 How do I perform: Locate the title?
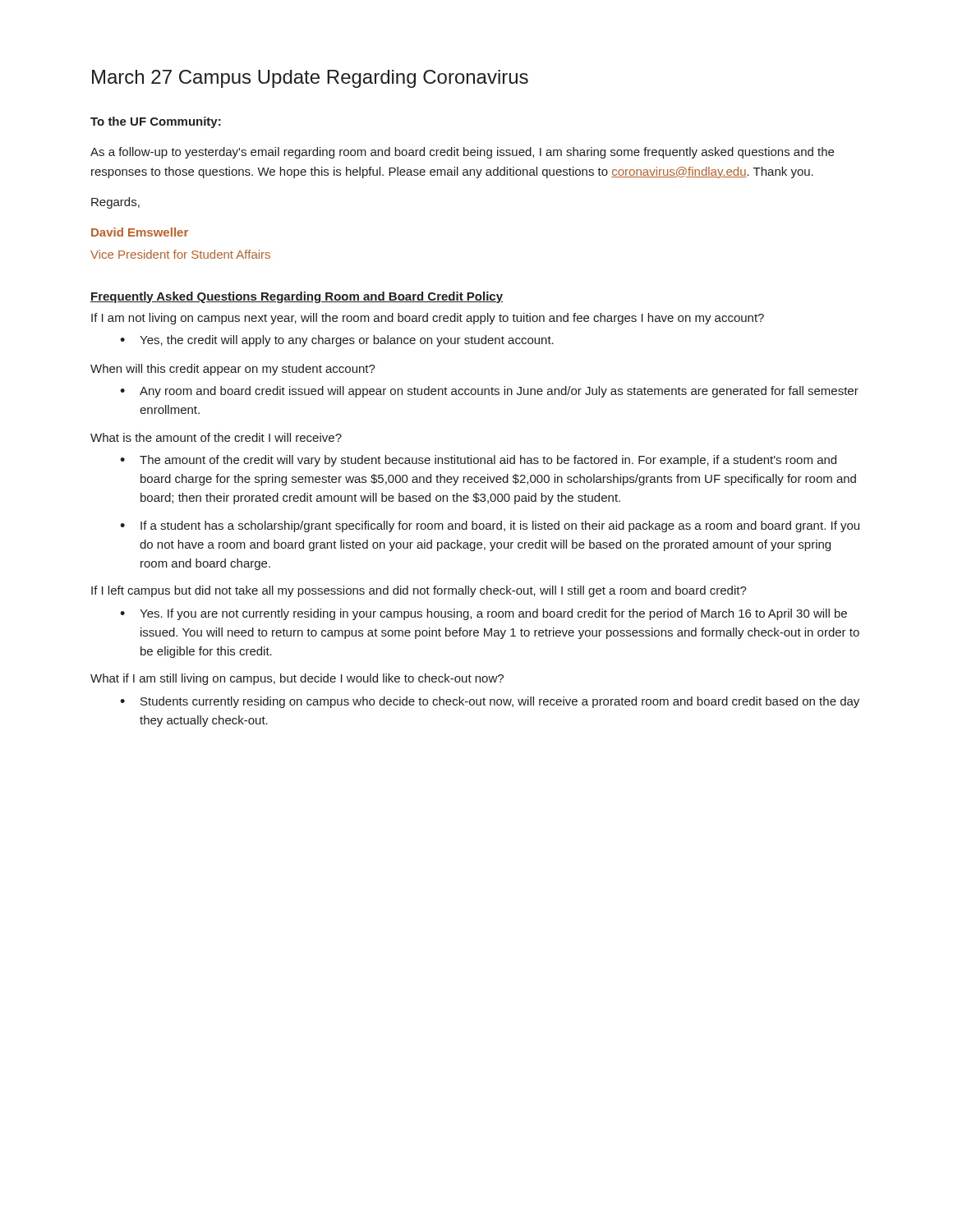(x=310, y=77)
